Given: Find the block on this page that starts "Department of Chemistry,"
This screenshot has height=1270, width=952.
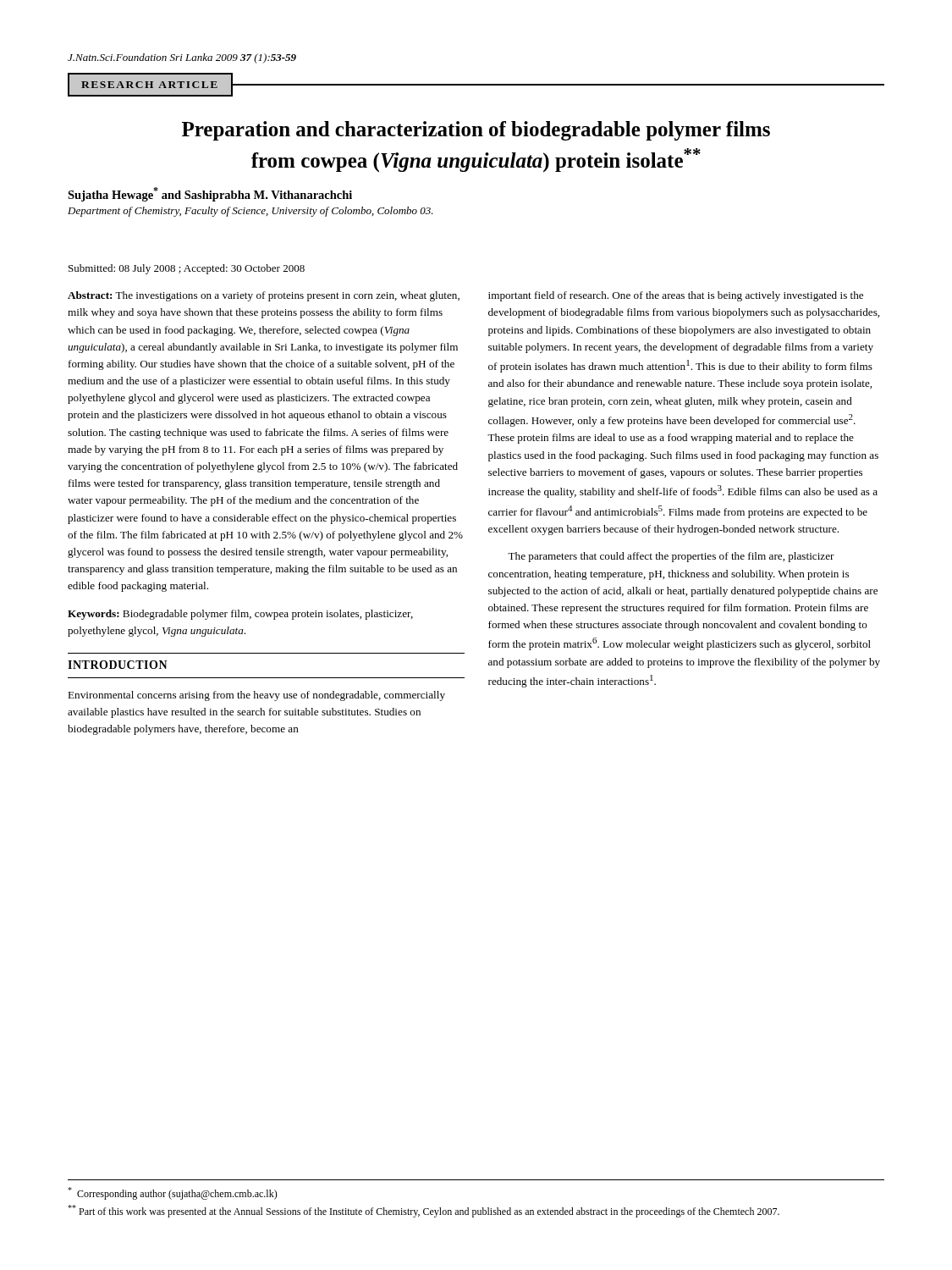Looking at the screenshot, I should click(x=251, y=211).
